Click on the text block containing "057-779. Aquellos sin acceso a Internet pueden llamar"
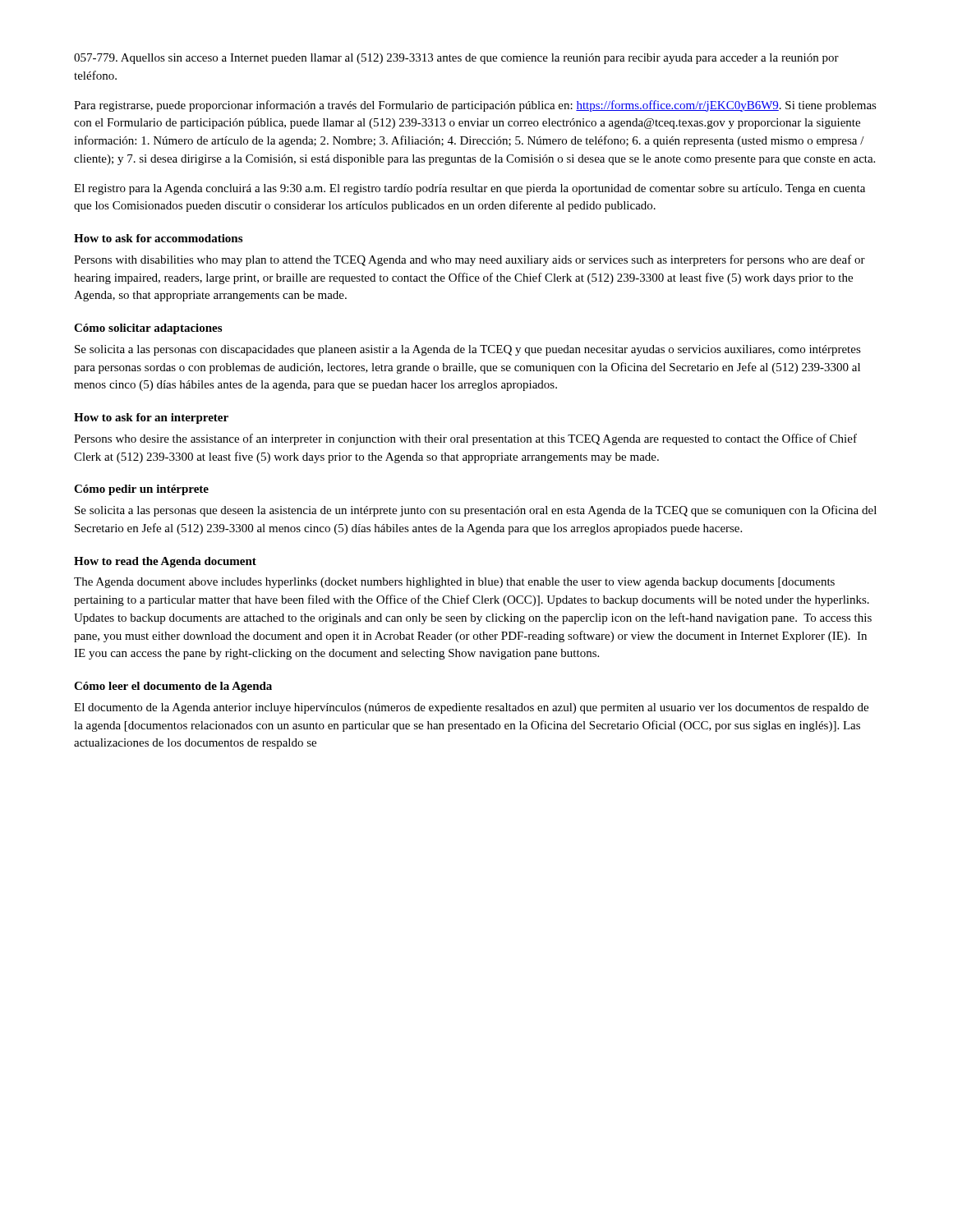The image size is (953, 1232). point(456,66)
